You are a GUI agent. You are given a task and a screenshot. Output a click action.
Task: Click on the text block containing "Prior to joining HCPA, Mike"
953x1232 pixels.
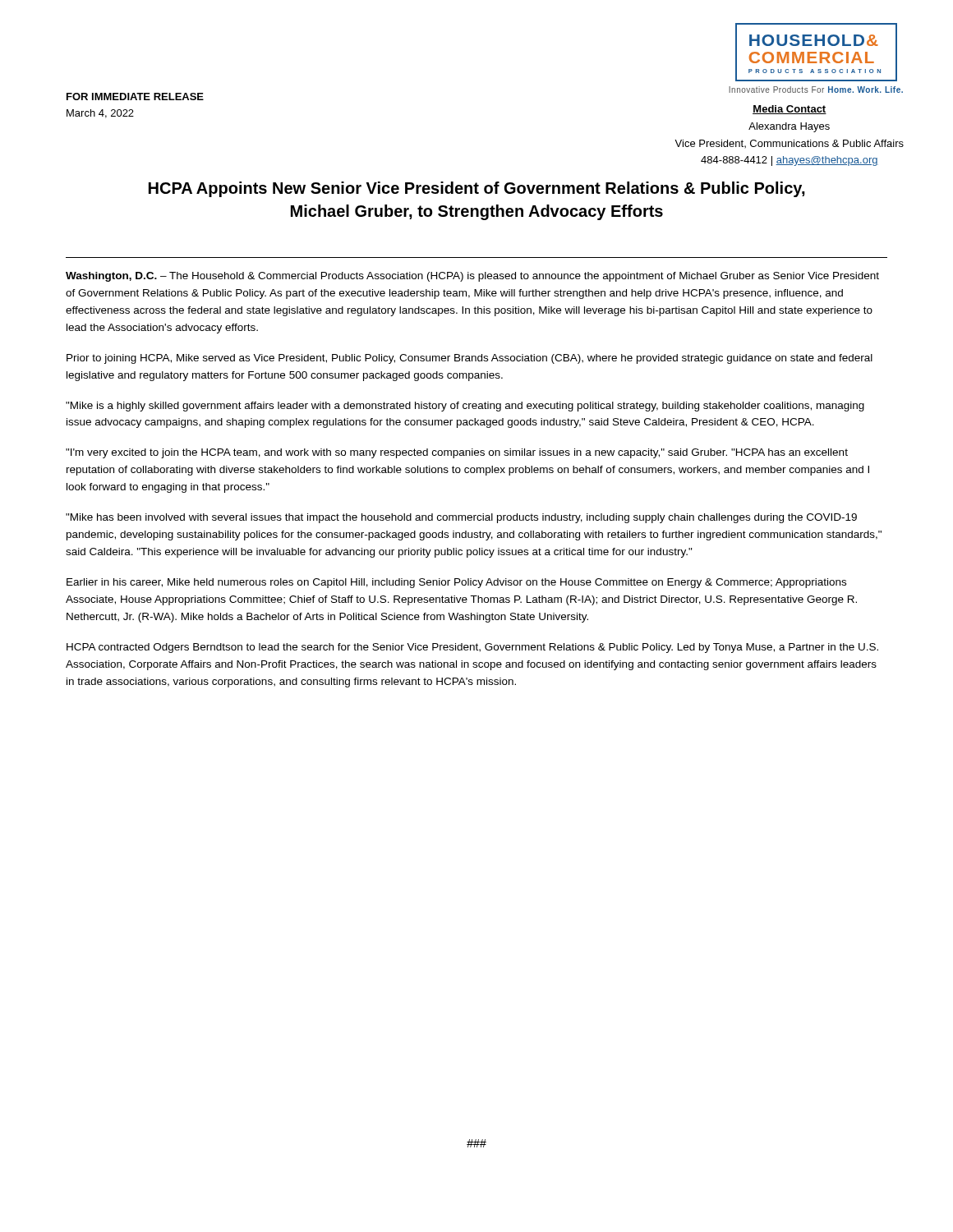click(x=476, y=367)
